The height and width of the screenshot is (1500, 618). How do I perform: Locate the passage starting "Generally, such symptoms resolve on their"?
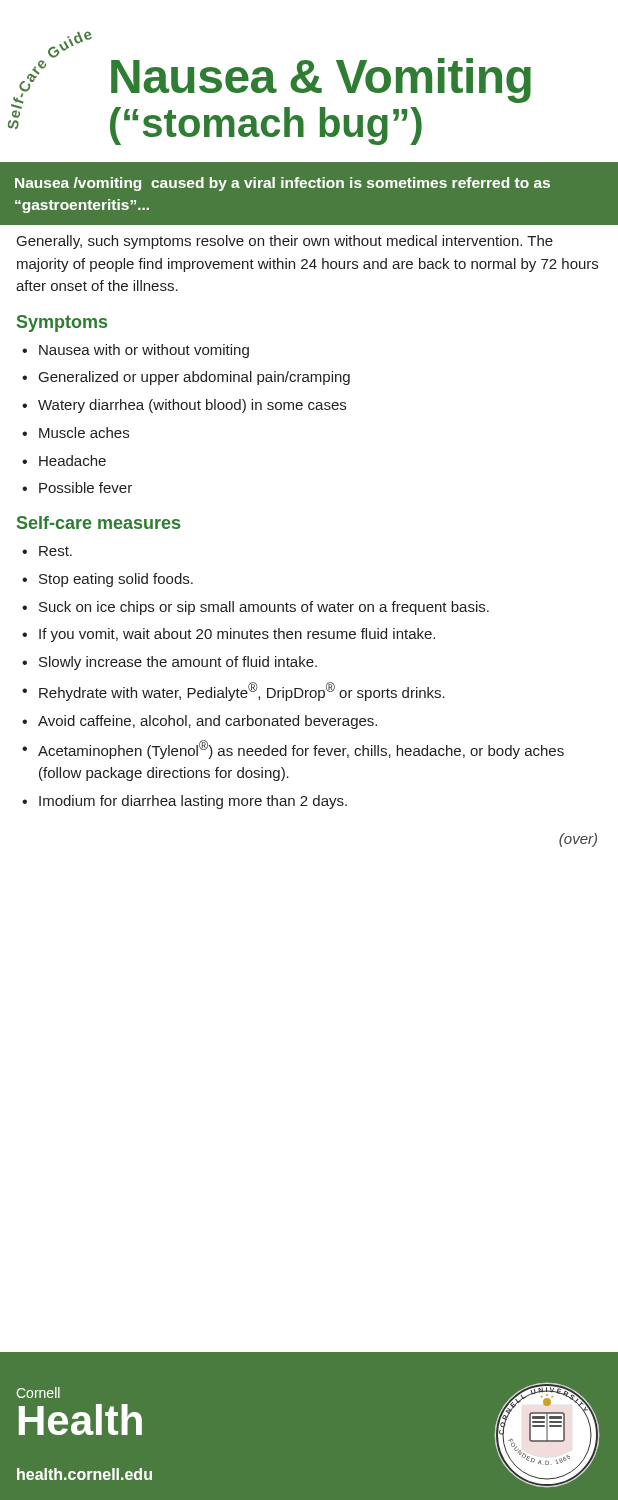click(309, 264)
